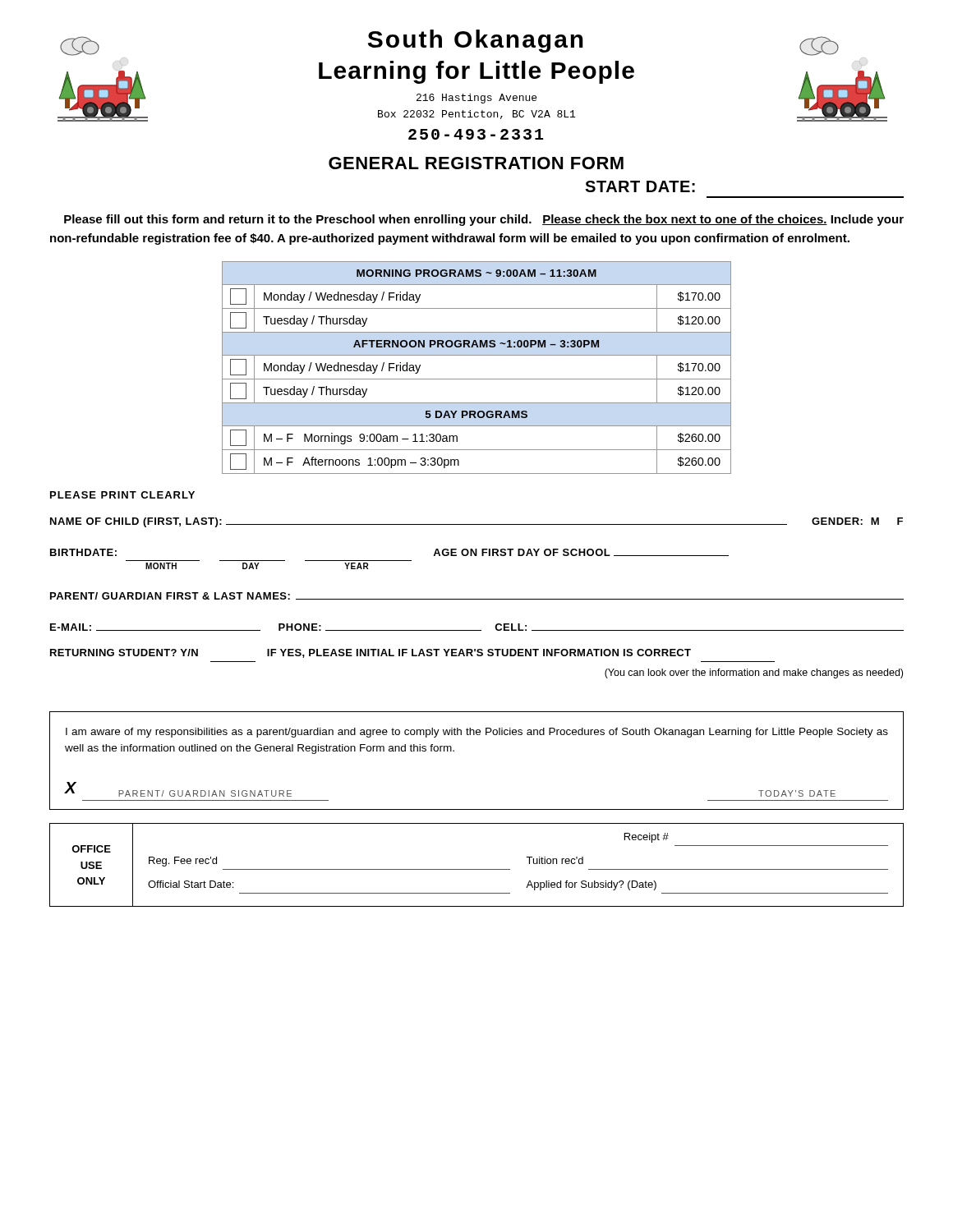
Task: Point to the element starting "(You can look"
Action: click(x=754, y=672)
